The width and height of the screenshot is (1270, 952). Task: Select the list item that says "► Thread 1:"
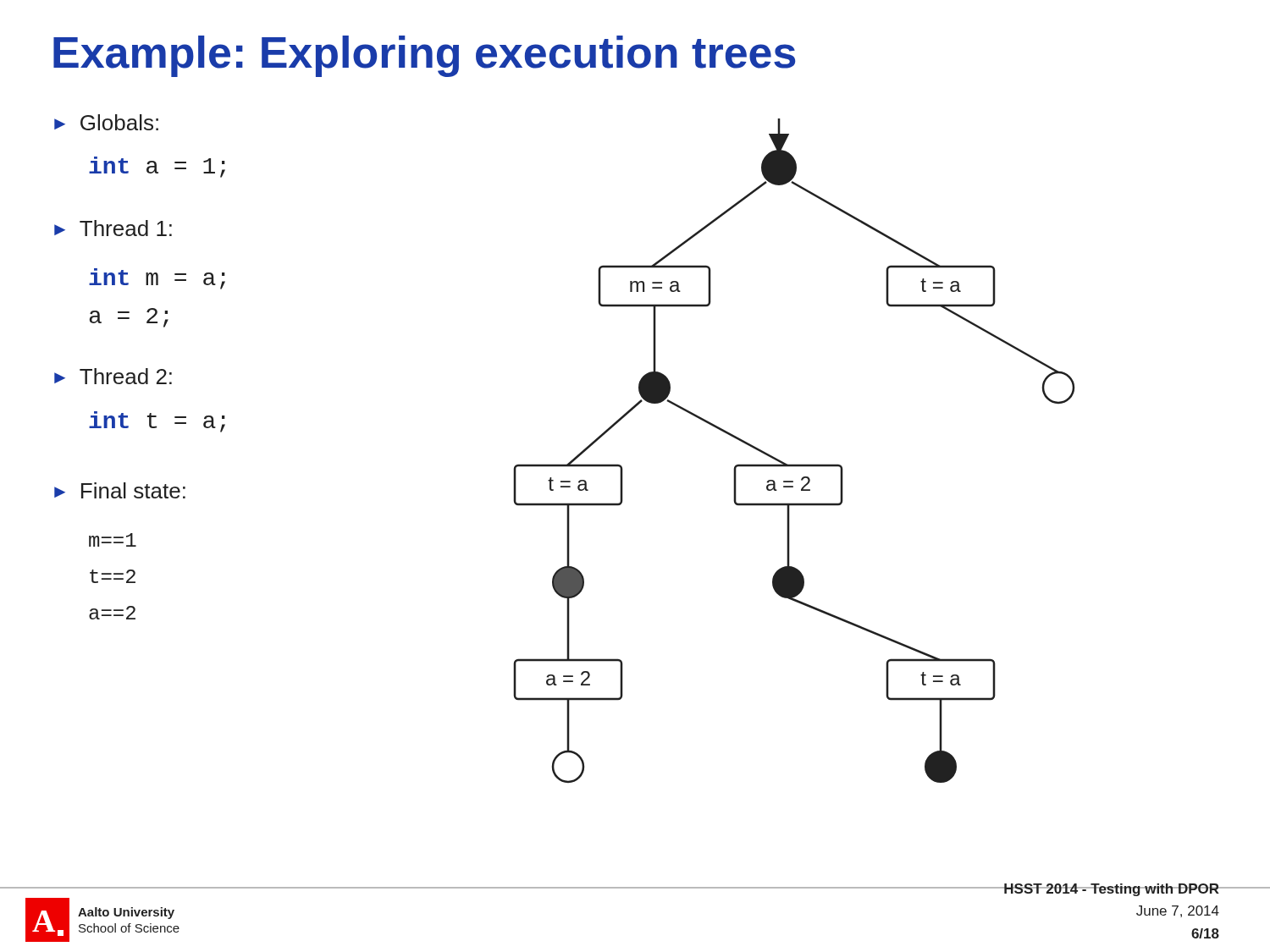click(112, 229)
